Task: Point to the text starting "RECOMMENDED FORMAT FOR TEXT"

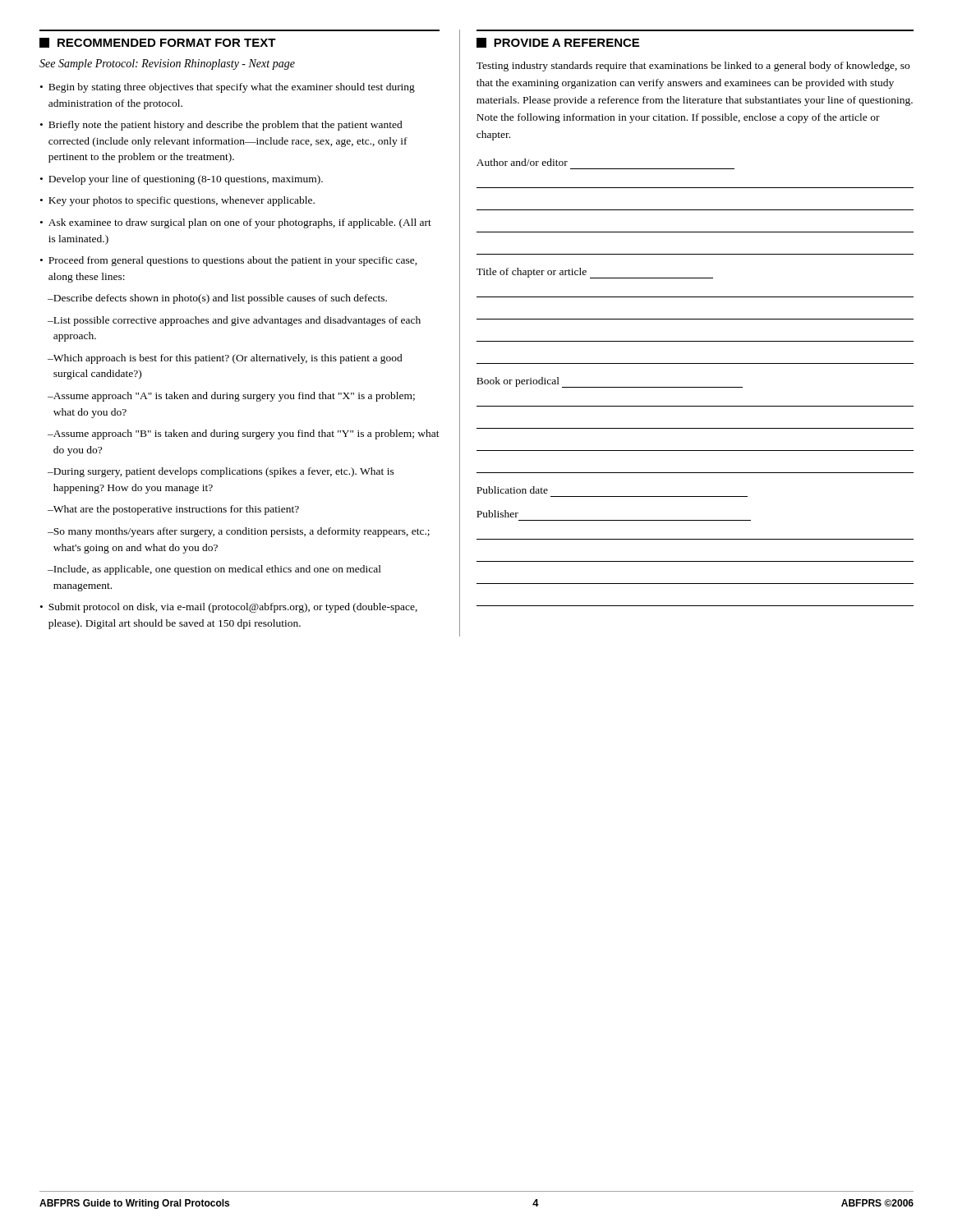Action: click(x=157, y=42)
